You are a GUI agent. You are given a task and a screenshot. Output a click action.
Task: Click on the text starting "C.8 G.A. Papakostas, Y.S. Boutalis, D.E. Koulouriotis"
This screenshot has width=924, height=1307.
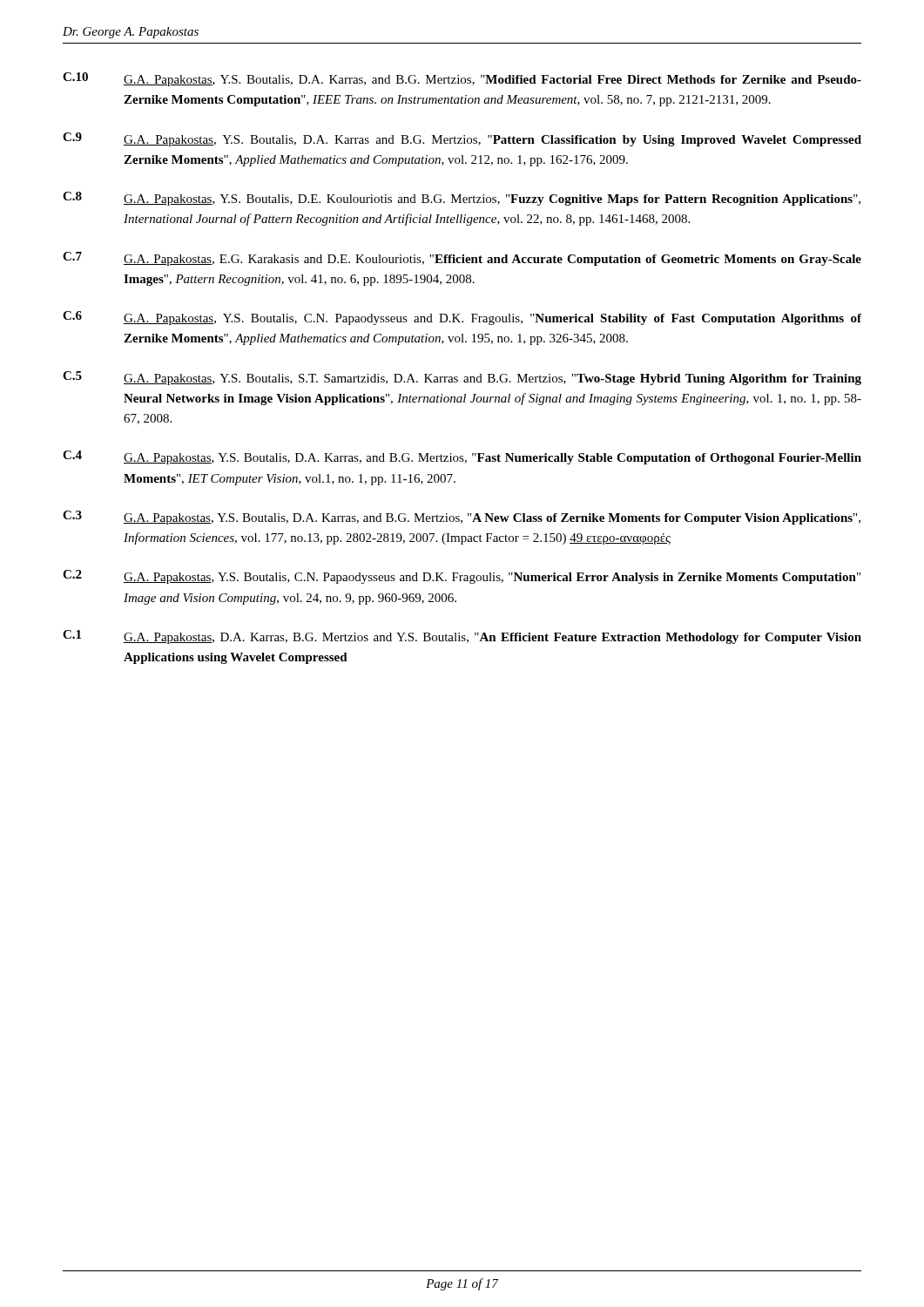click(x=462, y=209)
